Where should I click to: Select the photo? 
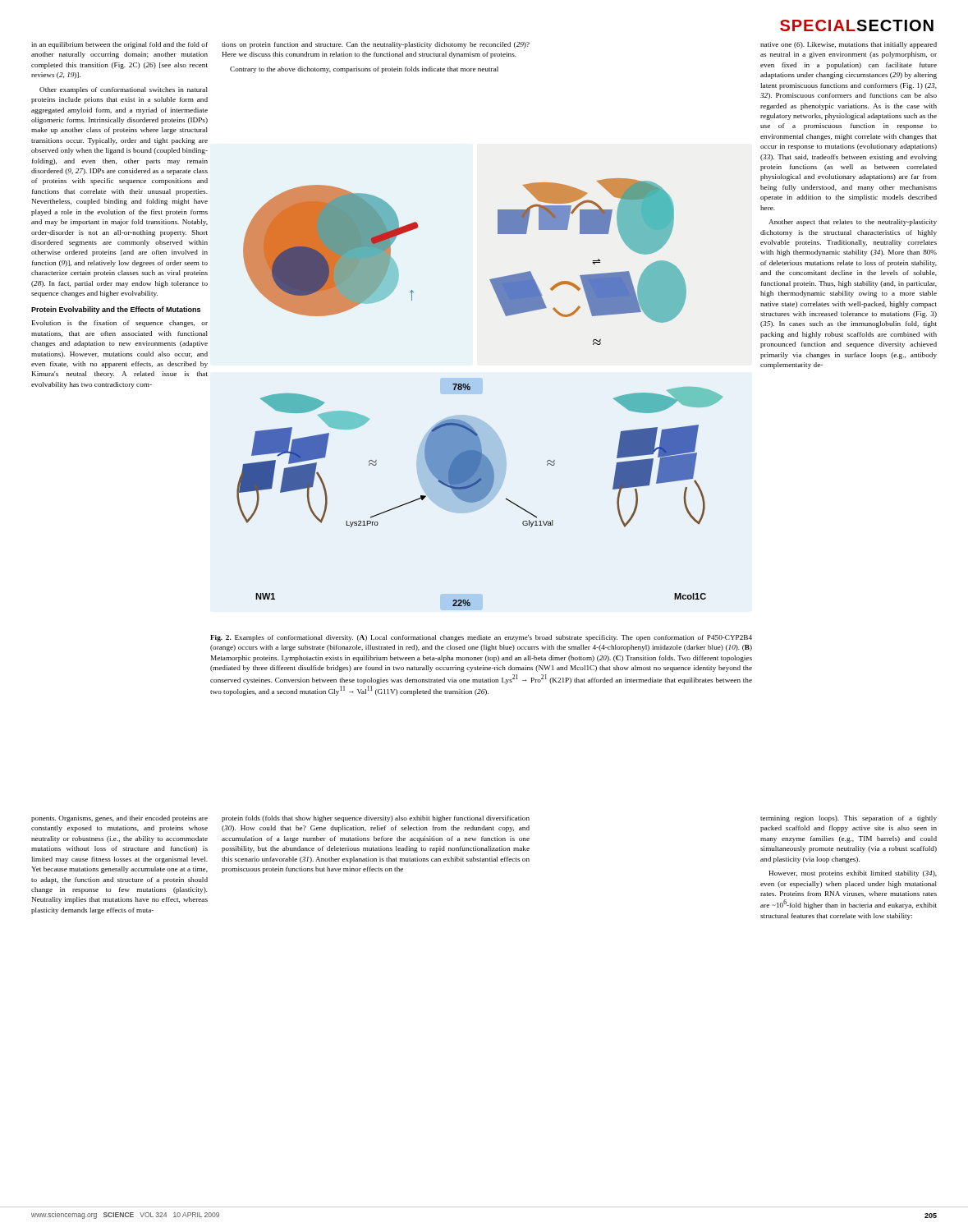481,379
